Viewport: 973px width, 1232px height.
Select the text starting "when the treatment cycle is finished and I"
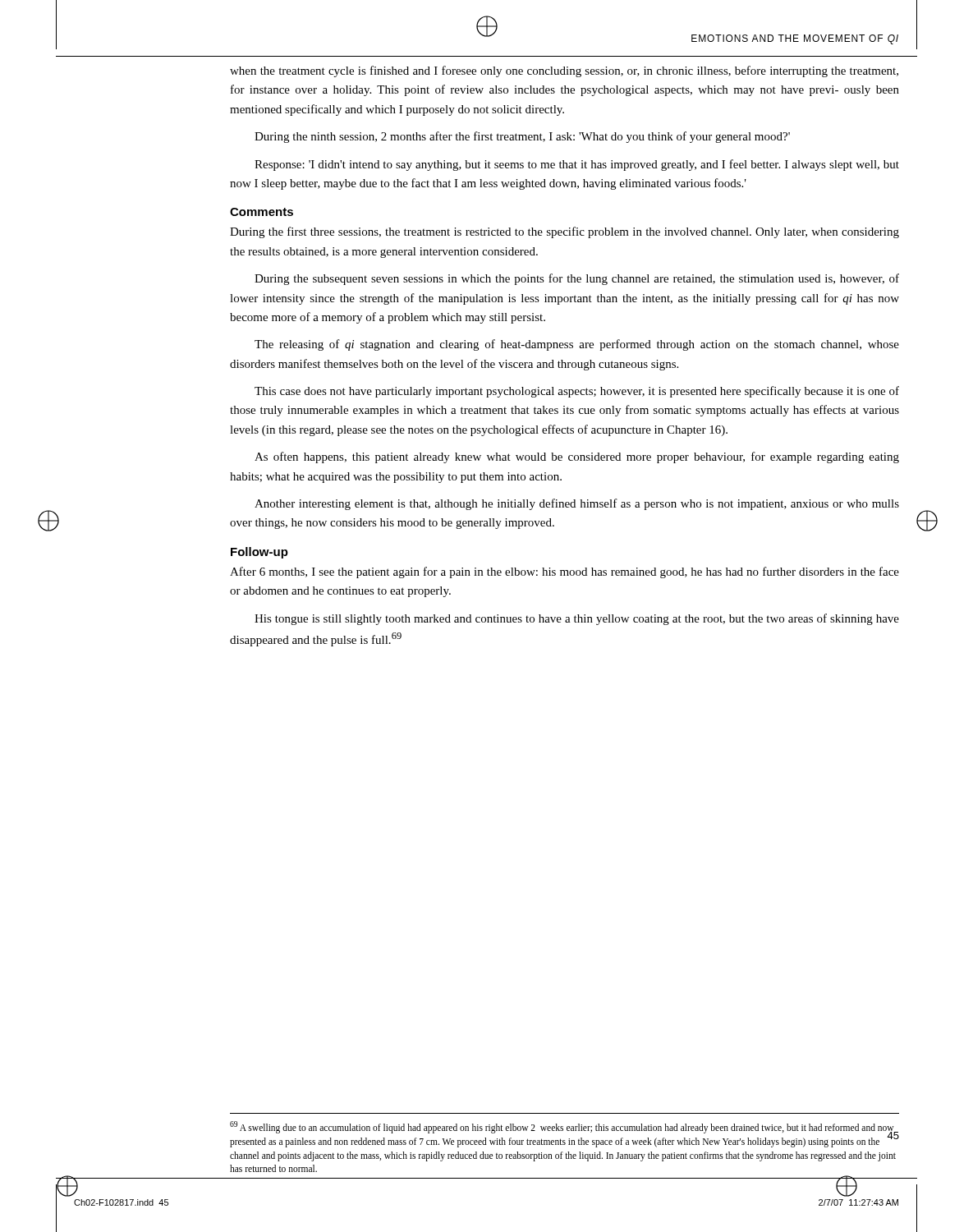click(565, 90)
